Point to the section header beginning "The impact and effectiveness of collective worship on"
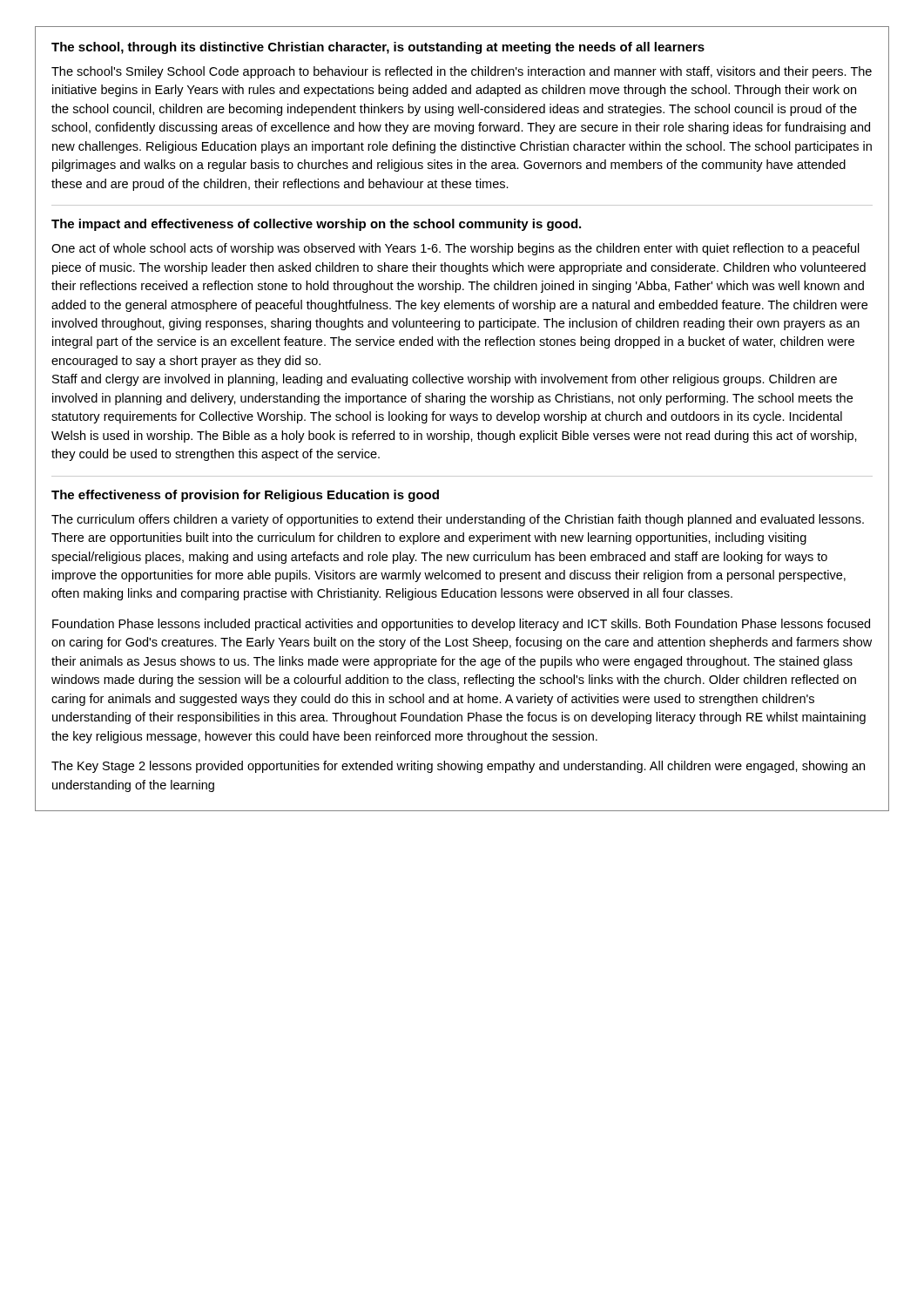The width and height of the screenshot is (924, 1307). pos(317,224)
